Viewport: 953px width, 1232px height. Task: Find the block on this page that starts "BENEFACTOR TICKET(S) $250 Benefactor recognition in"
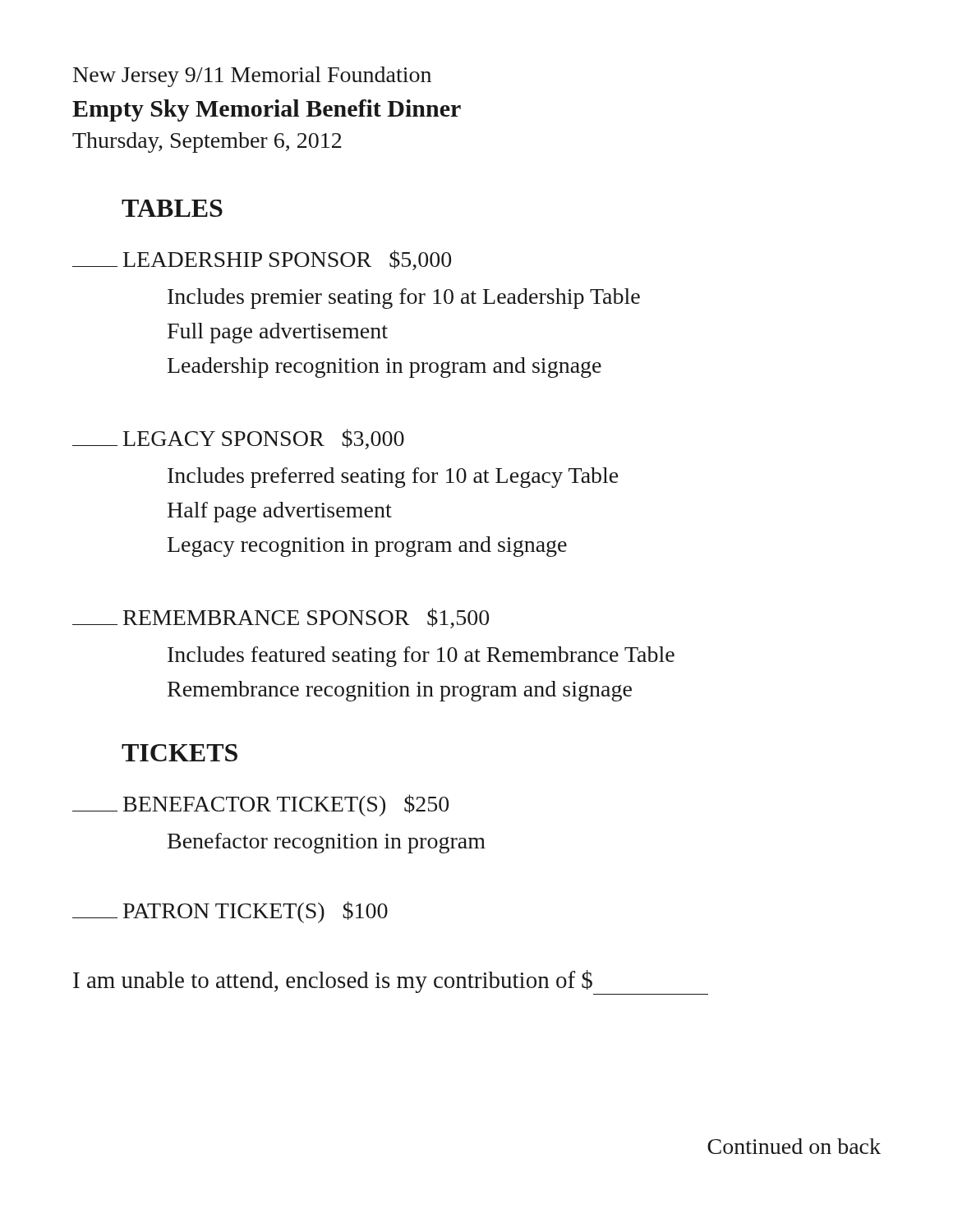pos(260,805)
